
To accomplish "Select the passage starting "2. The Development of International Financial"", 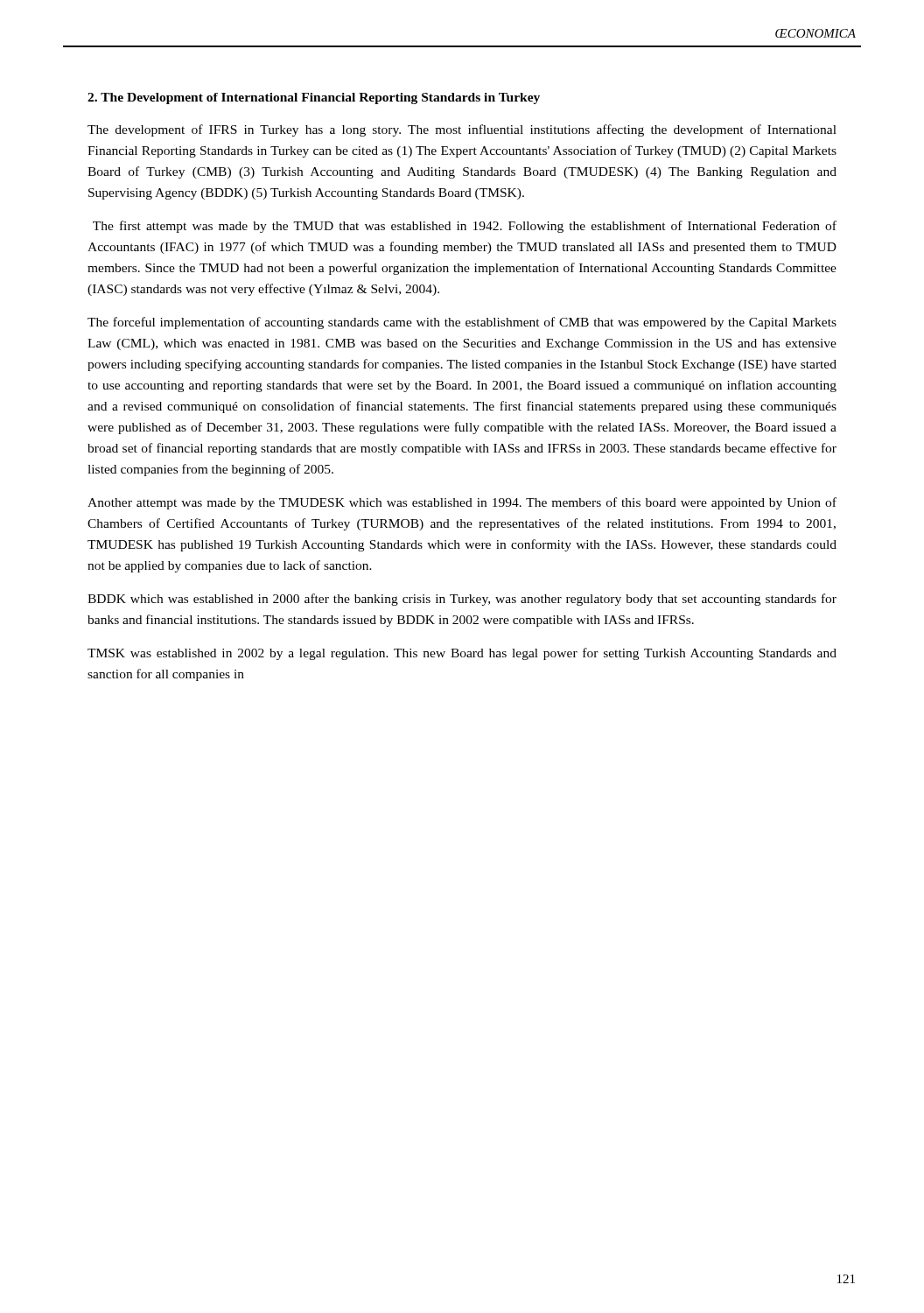I will click(314, 97).
